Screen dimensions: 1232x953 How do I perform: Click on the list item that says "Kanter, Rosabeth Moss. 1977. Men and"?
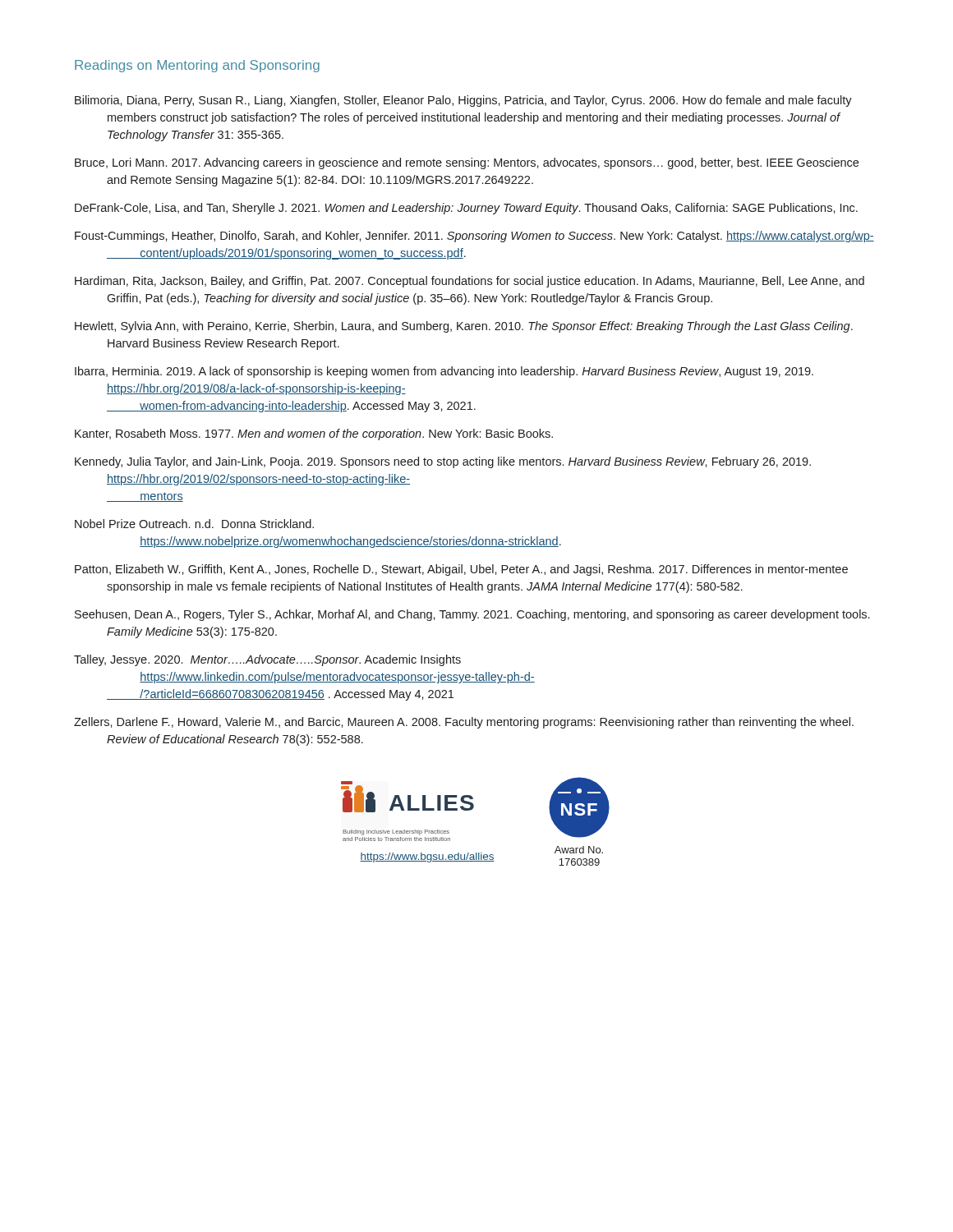(314, 434)
